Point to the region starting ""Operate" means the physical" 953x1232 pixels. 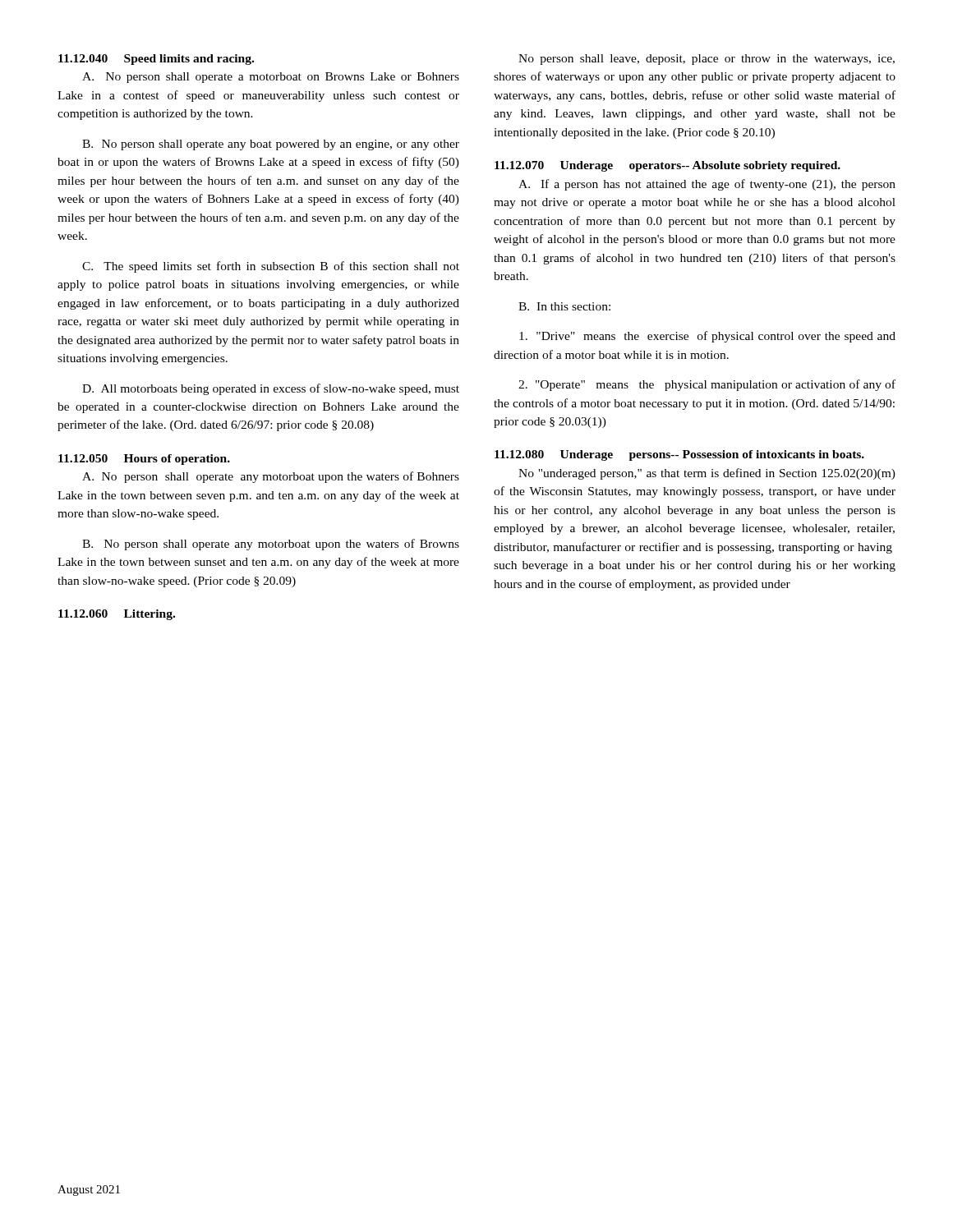click(695, 403)
